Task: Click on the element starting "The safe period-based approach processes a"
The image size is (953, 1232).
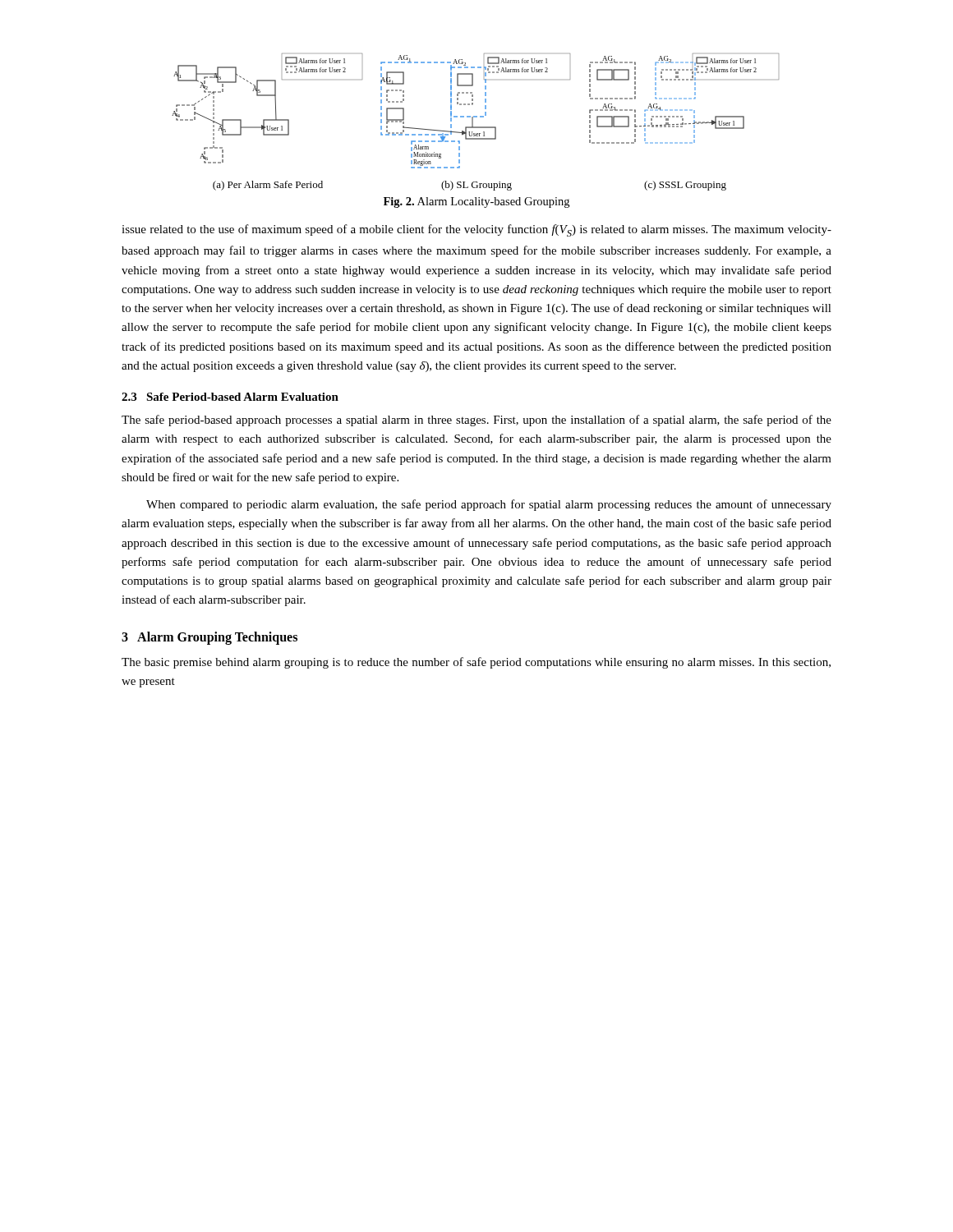Action: 476,448
